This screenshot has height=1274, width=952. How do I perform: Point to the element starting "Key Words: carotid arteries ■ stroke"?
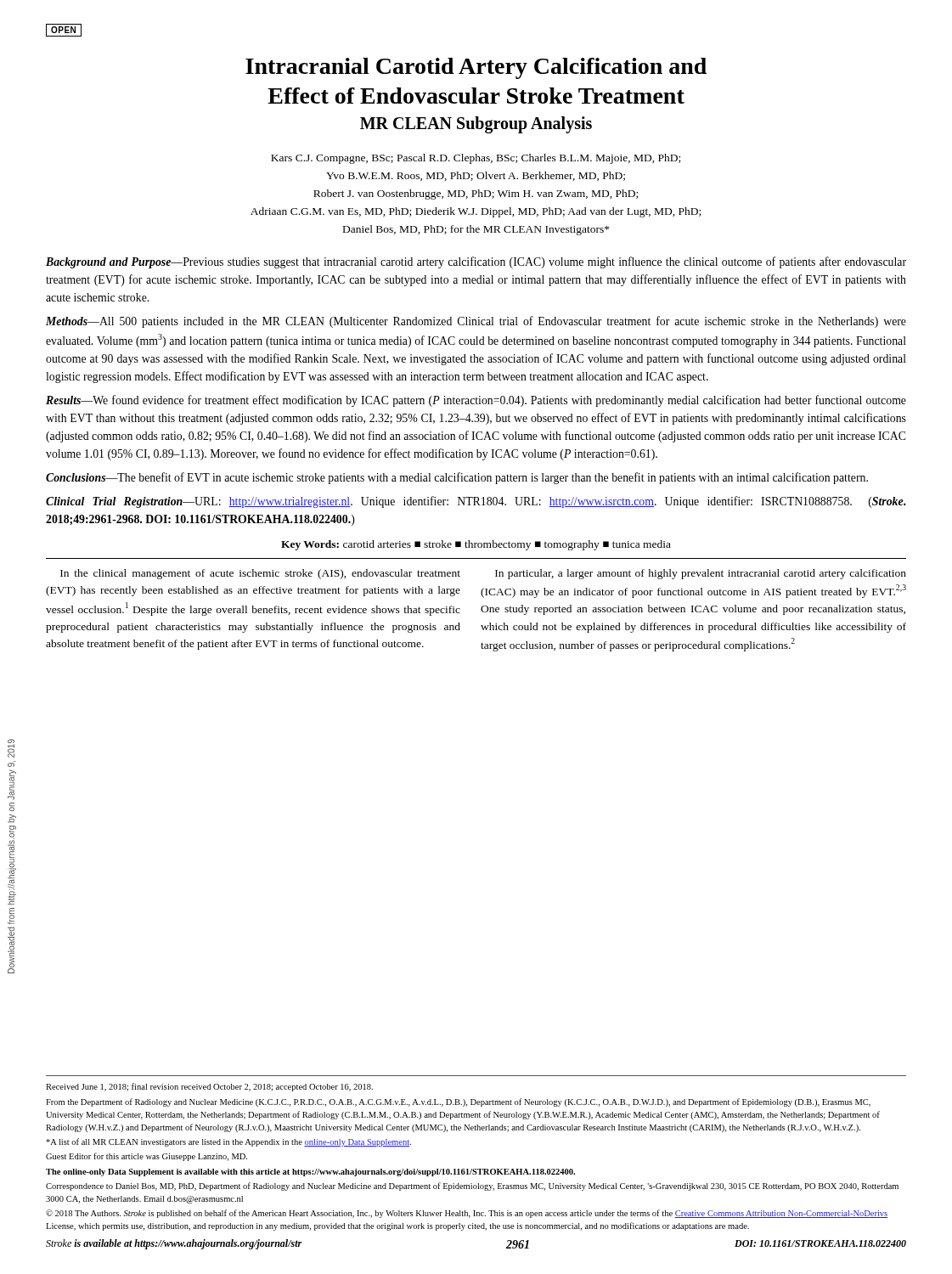476,544
